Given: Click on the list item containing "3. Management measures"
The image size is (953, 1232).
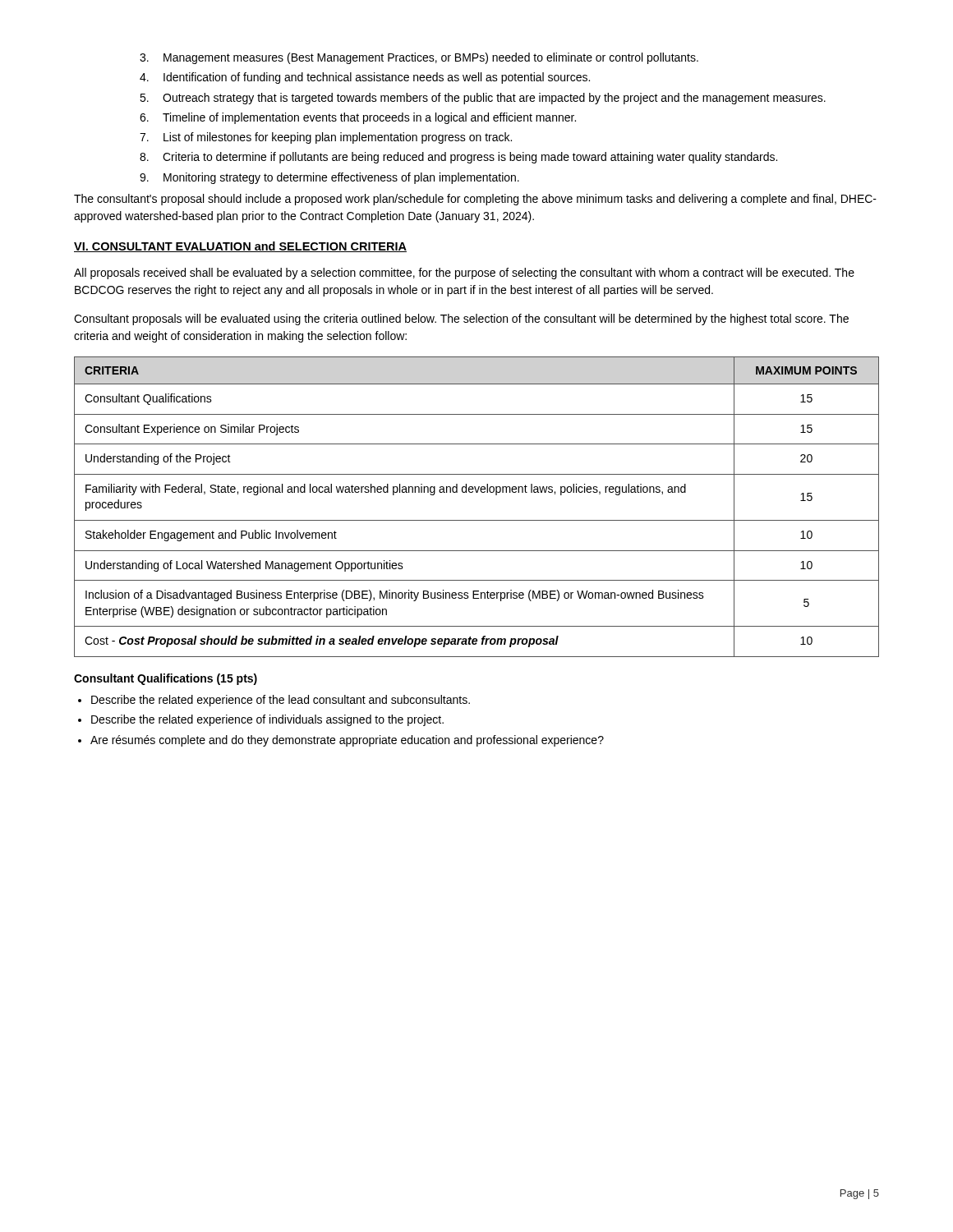Looking at the screenshot, I should pos(509,58).
